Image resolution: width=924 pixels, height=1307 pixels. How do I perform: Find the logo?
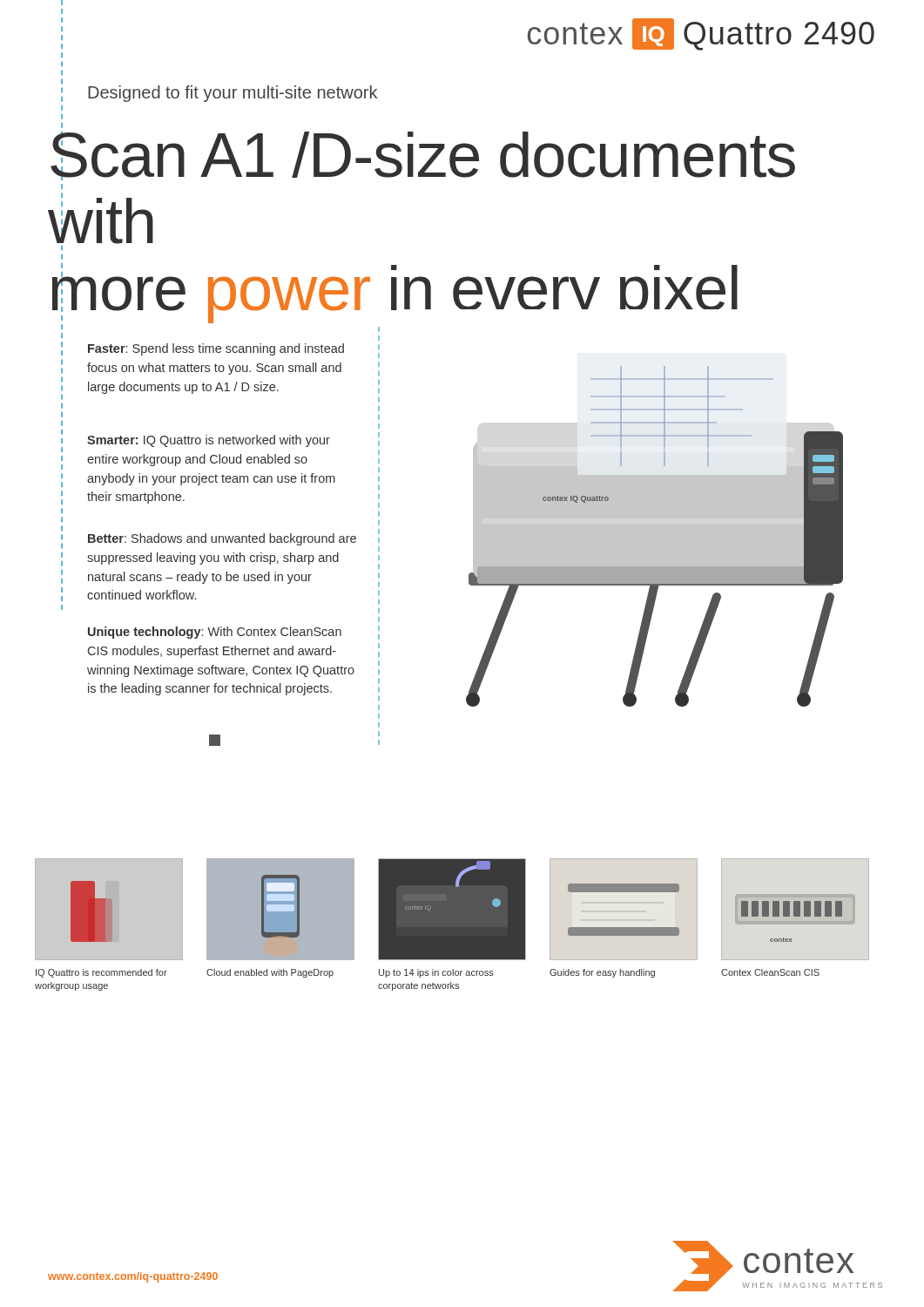[779, 1266]
